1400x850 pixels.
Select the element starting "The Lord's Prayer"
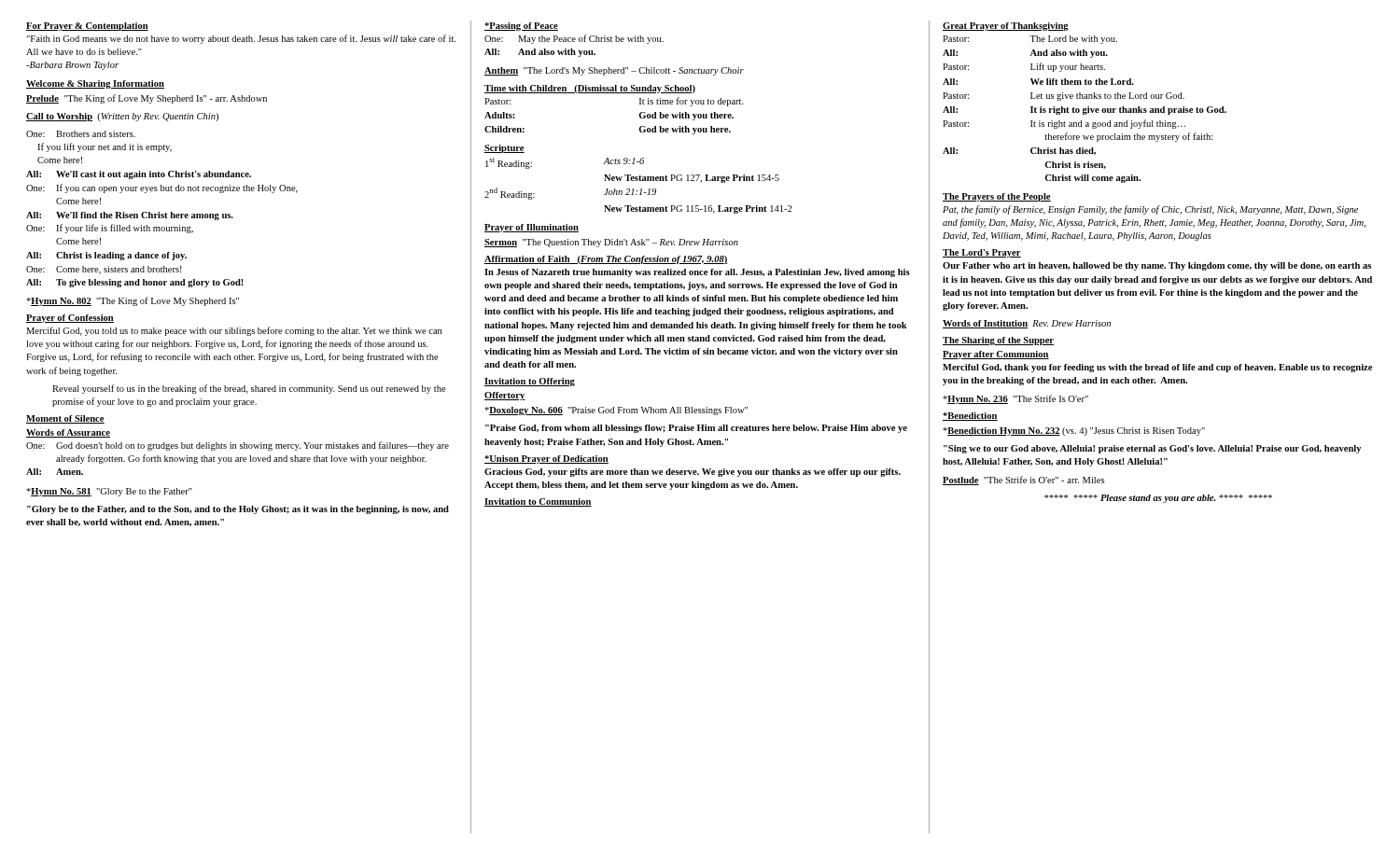click(x=982, y=253)
